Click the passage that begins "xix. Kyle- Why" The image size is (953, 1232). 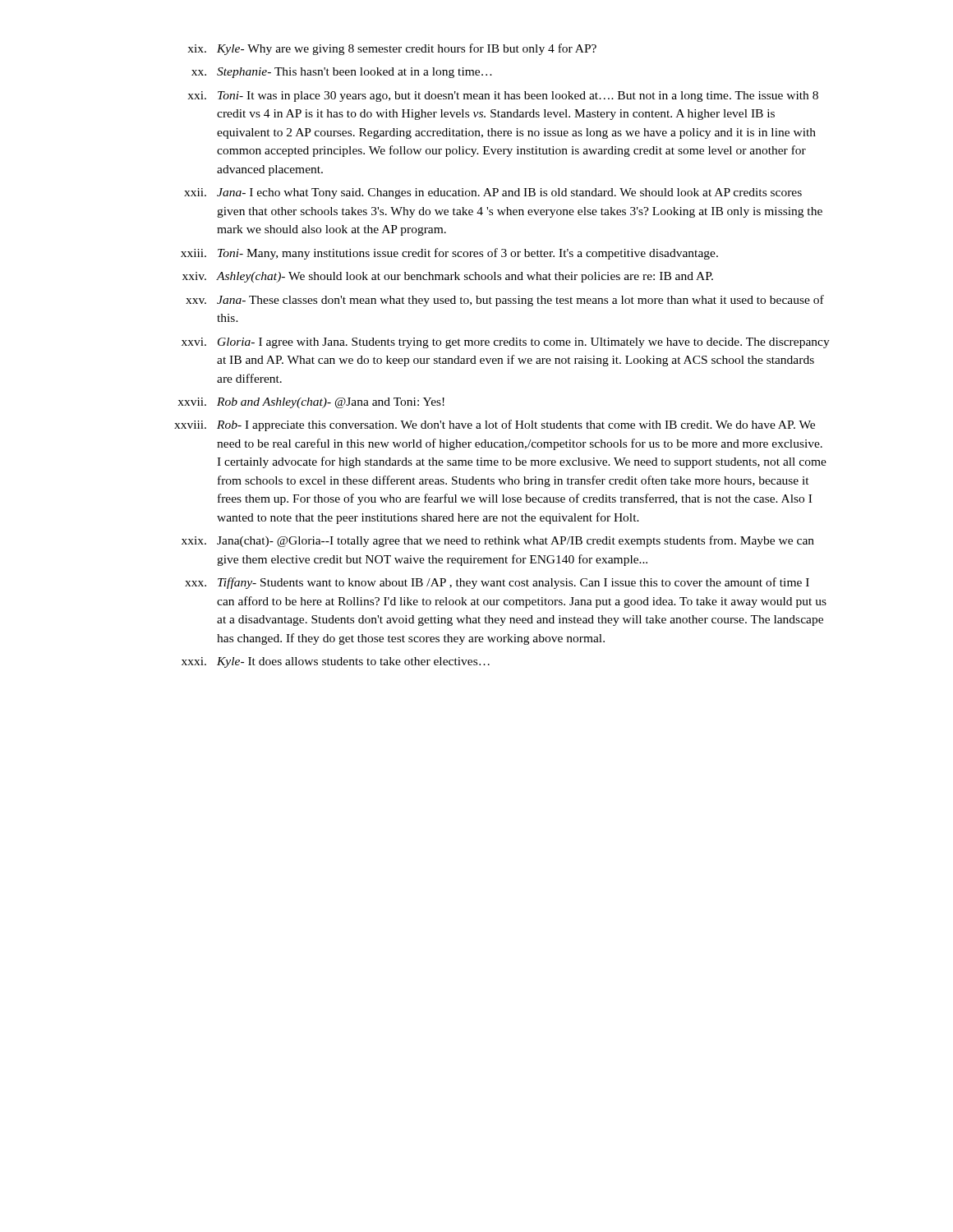pyautogui.click(x=489, y=49)
